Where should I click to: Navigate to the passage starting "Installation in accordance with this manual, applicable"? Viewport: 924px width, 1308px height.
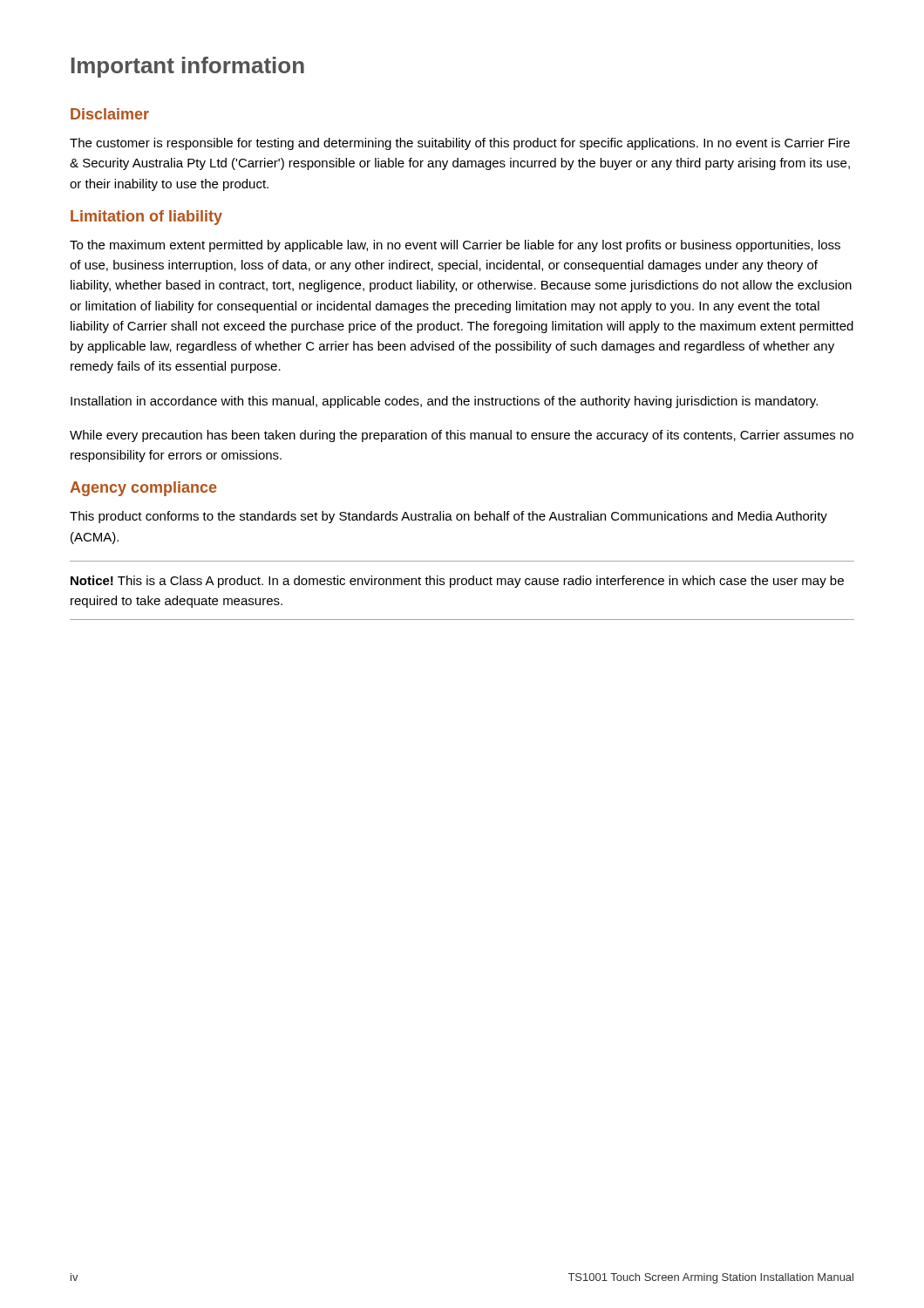tap(462, 400)
